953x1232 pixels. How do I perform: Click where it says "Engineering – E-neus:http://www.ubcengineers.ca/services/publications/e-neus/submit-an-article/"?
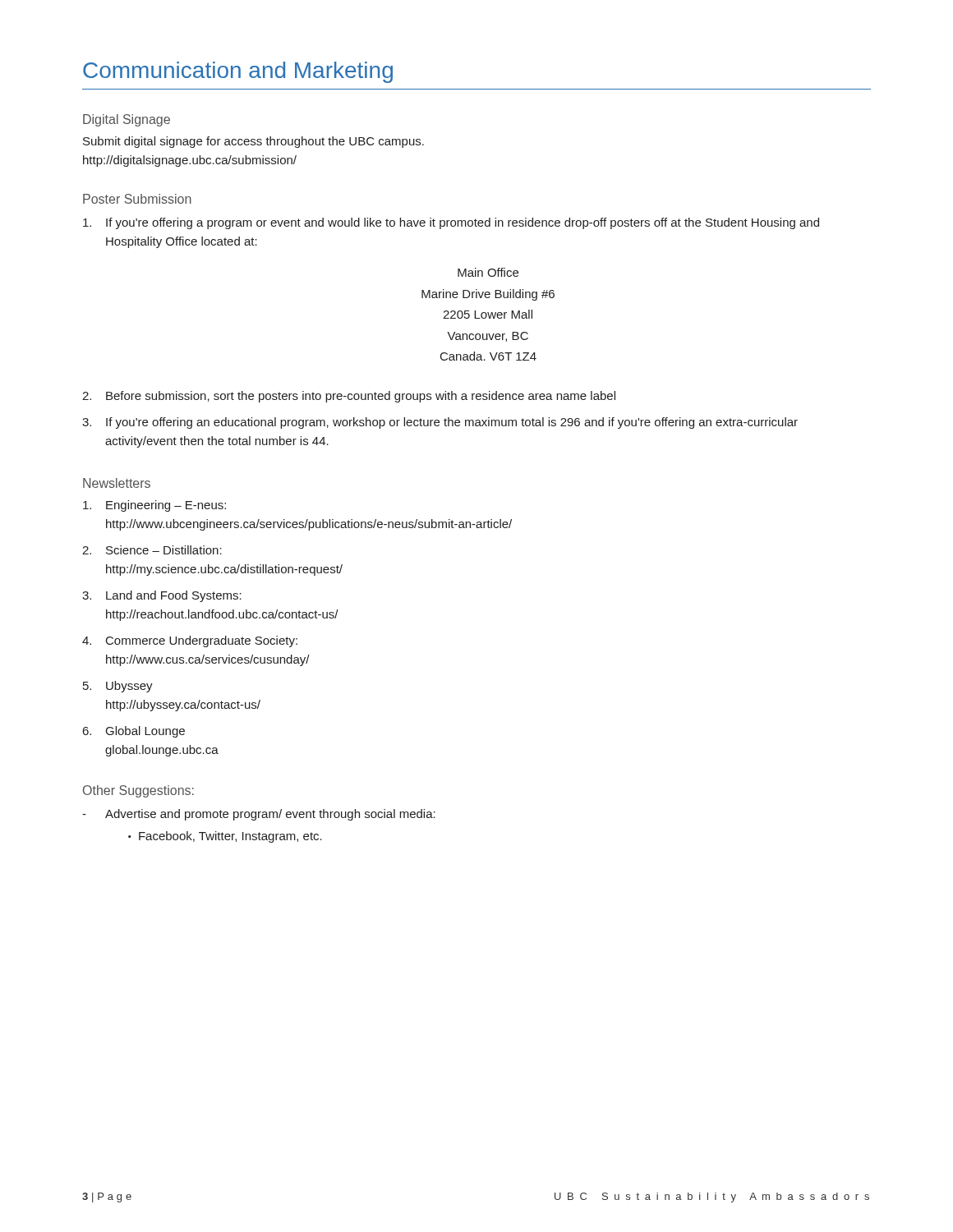[x=297, y=515]
